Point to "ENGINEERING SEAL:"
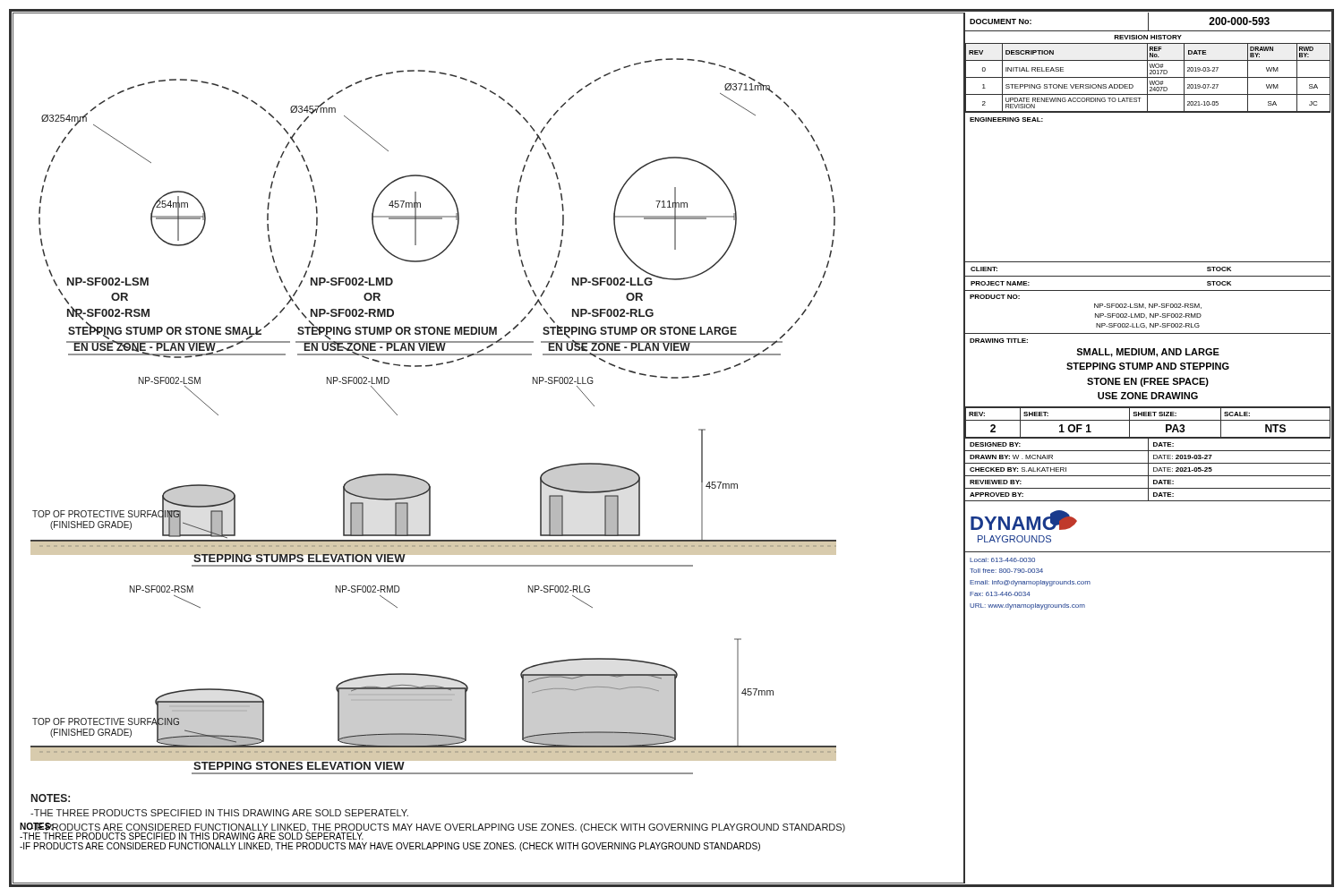The height and width of the screenshot is (896, 1343). 1148,120
